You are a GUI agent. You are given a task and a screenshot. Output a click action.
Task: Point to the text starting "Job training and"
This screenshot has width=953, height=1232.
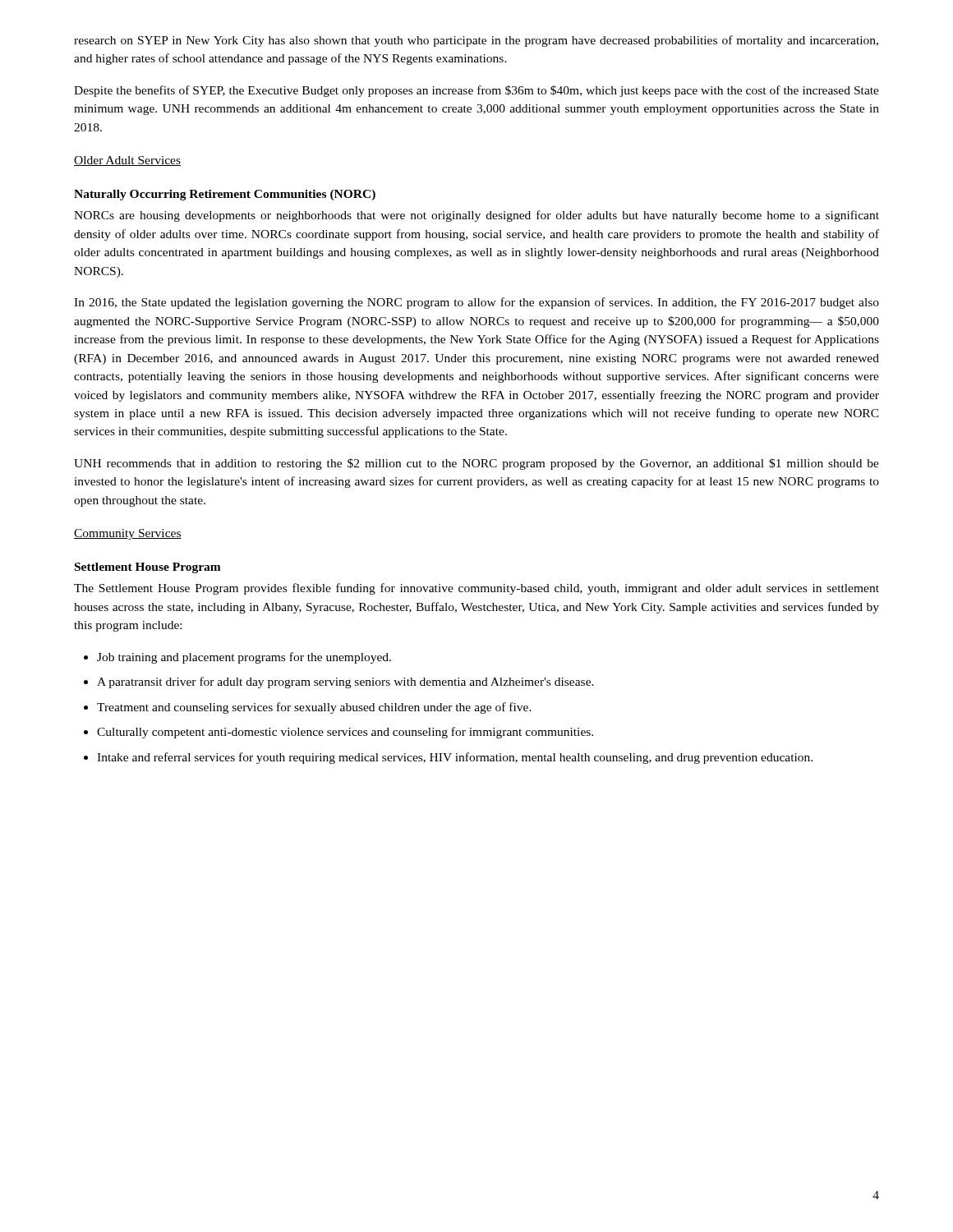(x=244, y=656)
